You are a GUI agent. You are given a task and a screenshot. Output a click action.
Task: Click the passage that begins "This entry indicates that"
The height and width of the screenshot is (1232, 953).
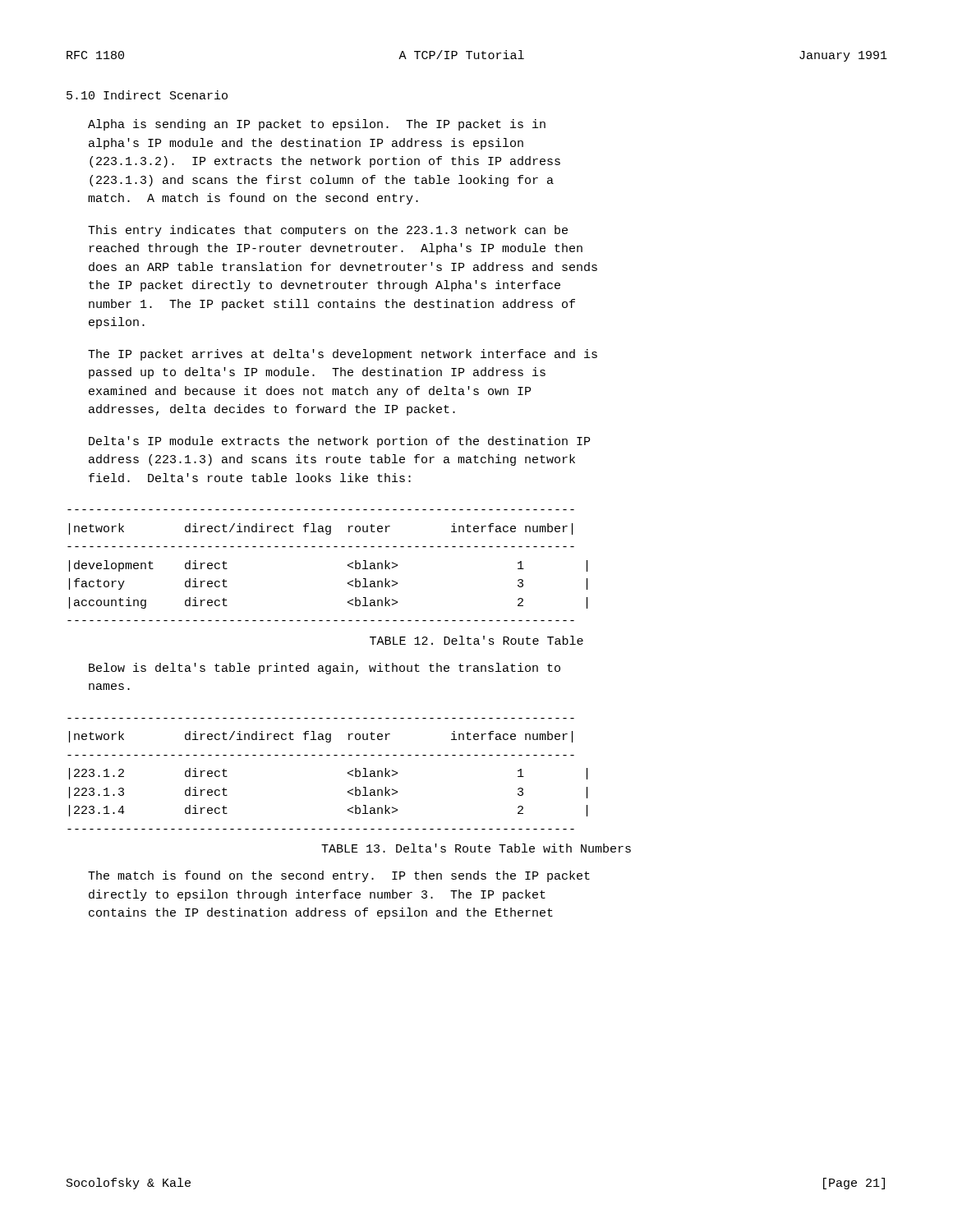click(332, 277)
